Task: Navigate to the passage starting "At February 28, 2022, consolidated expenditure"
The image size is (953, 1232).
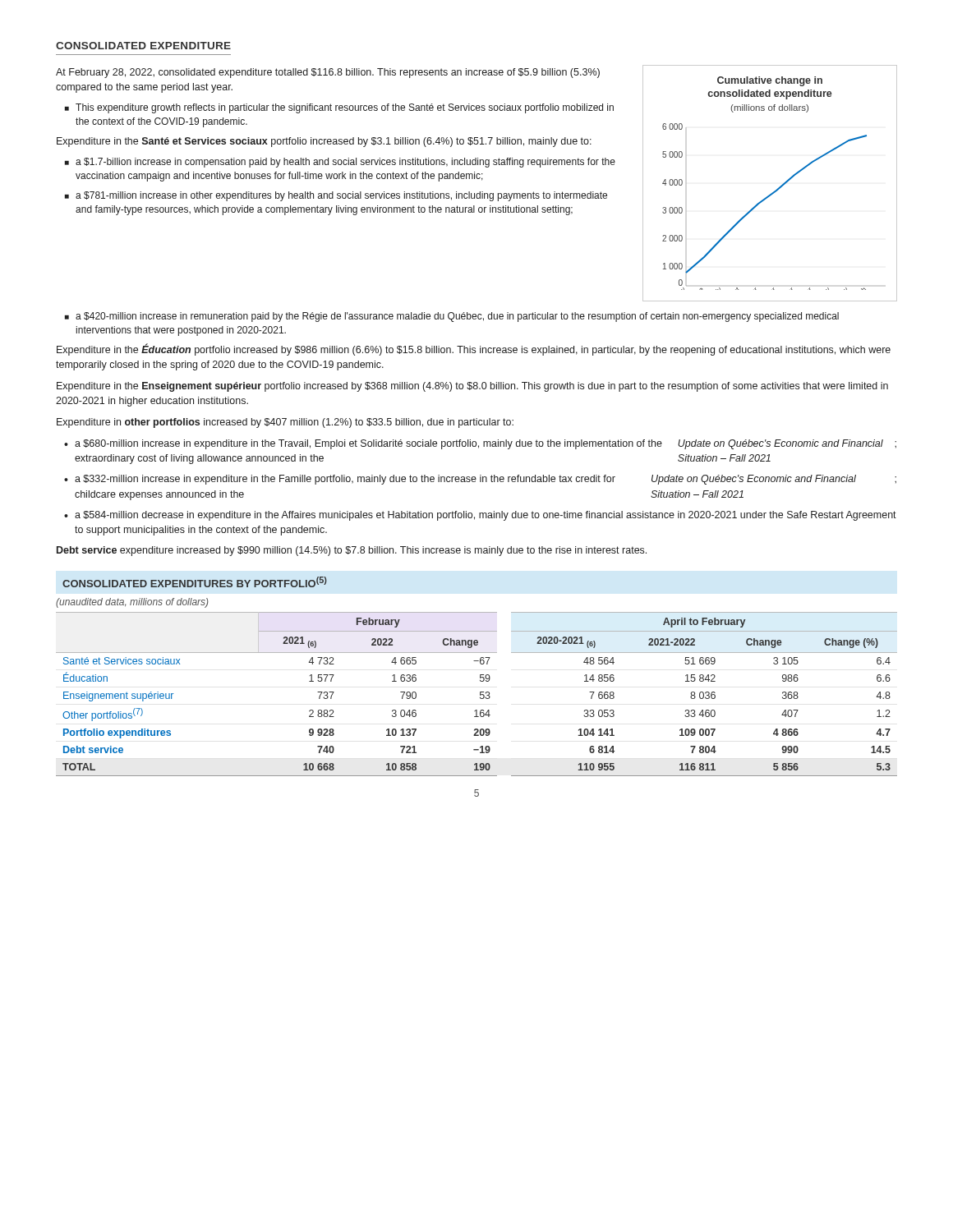Action: 328,80
